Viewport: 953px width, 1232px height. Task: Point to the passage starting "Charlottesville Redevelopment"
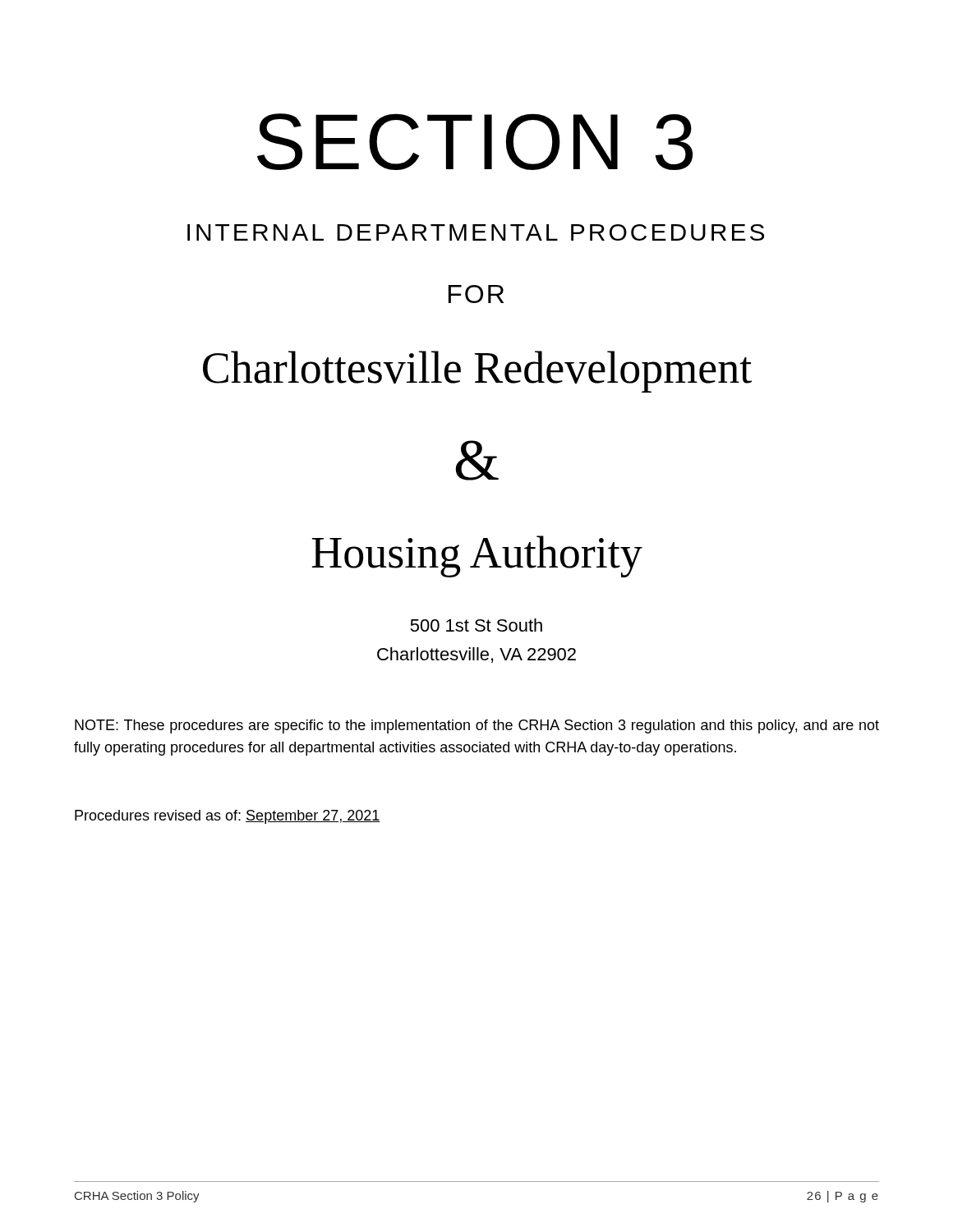[x=476, y=368]
